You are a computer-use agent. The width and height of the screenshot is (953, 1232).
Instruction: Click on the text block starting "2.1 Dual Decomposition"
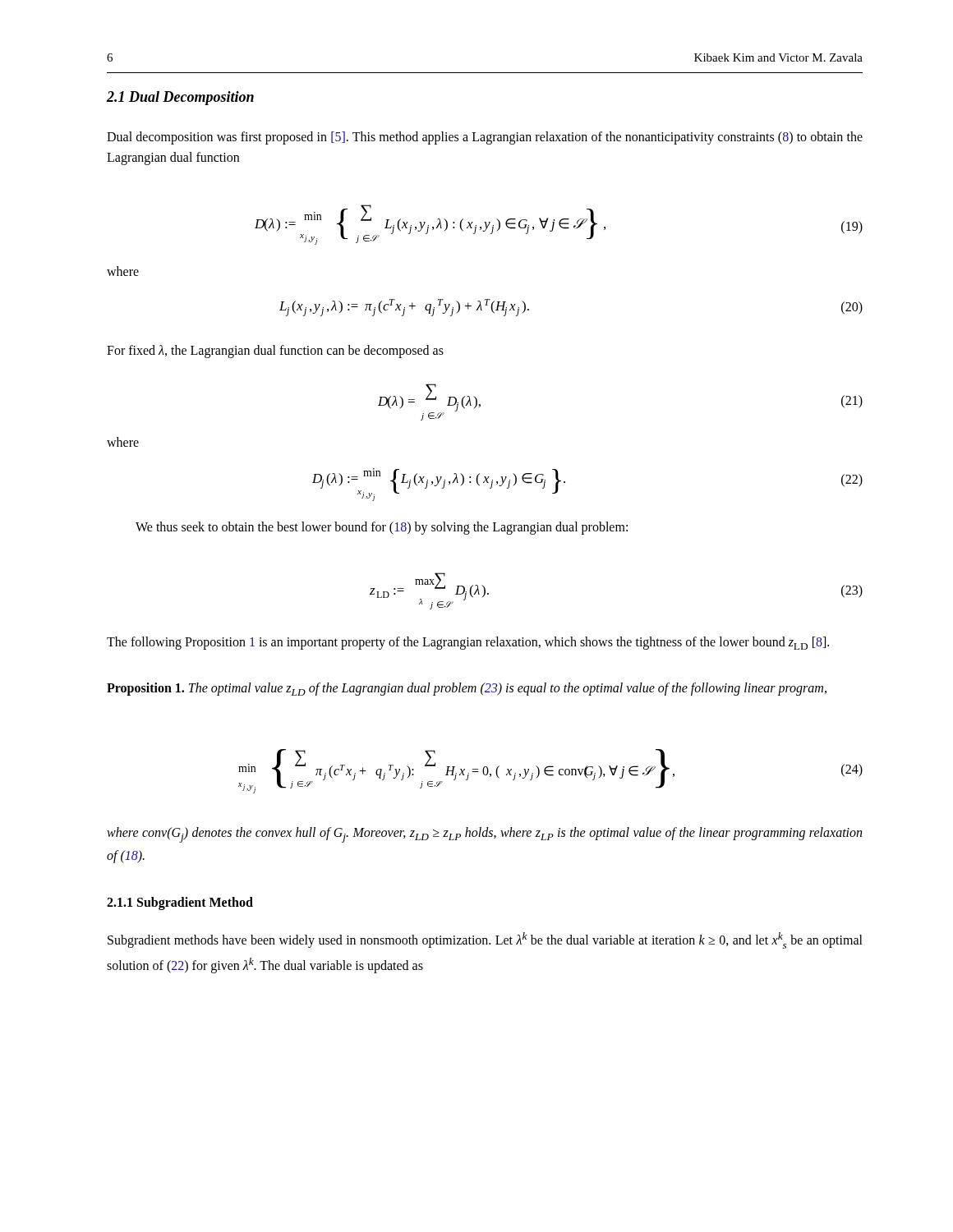(x=181, y=97)
